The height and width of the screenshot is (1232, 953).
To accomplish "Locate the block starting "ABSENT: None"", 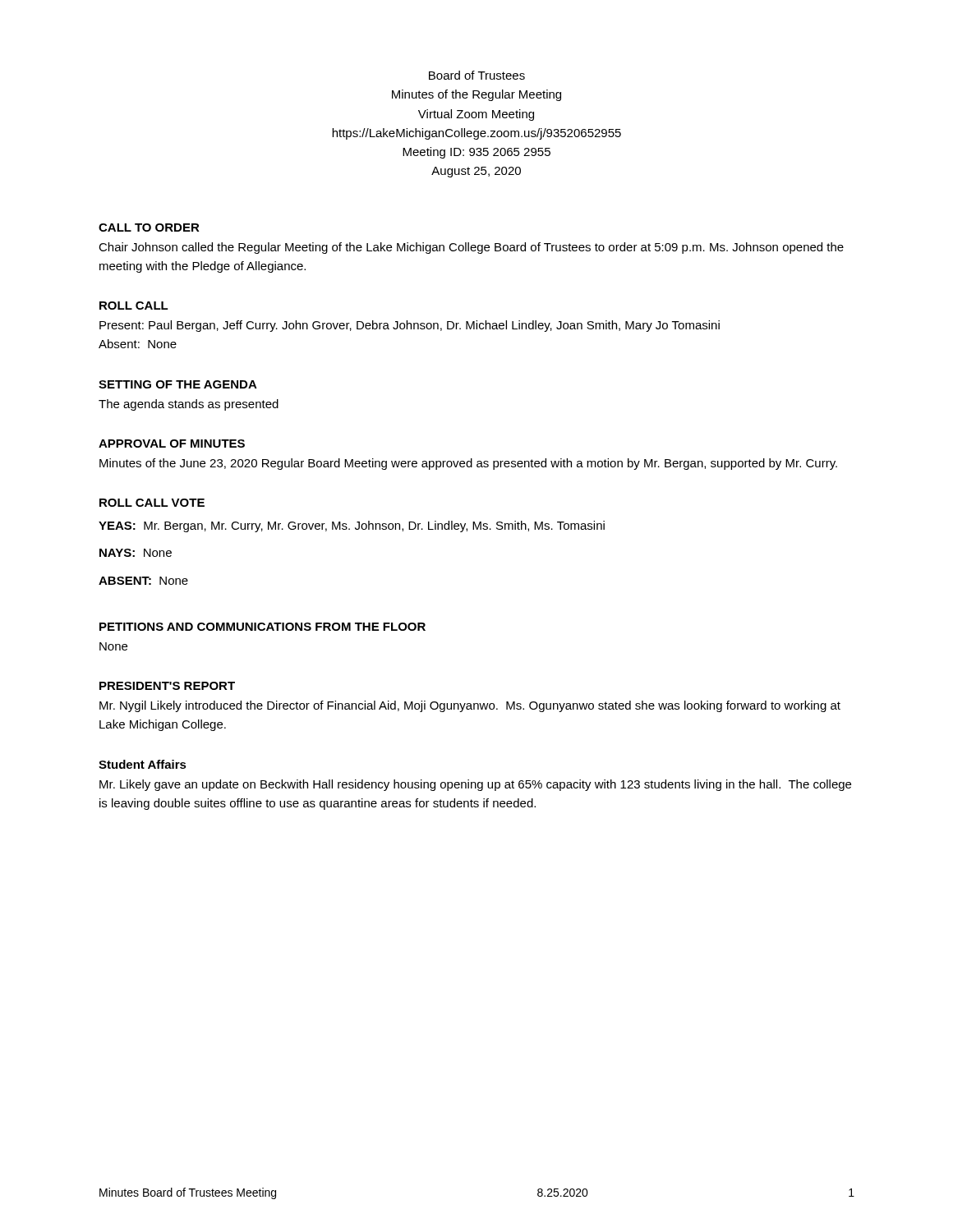I will coord(143,580).
